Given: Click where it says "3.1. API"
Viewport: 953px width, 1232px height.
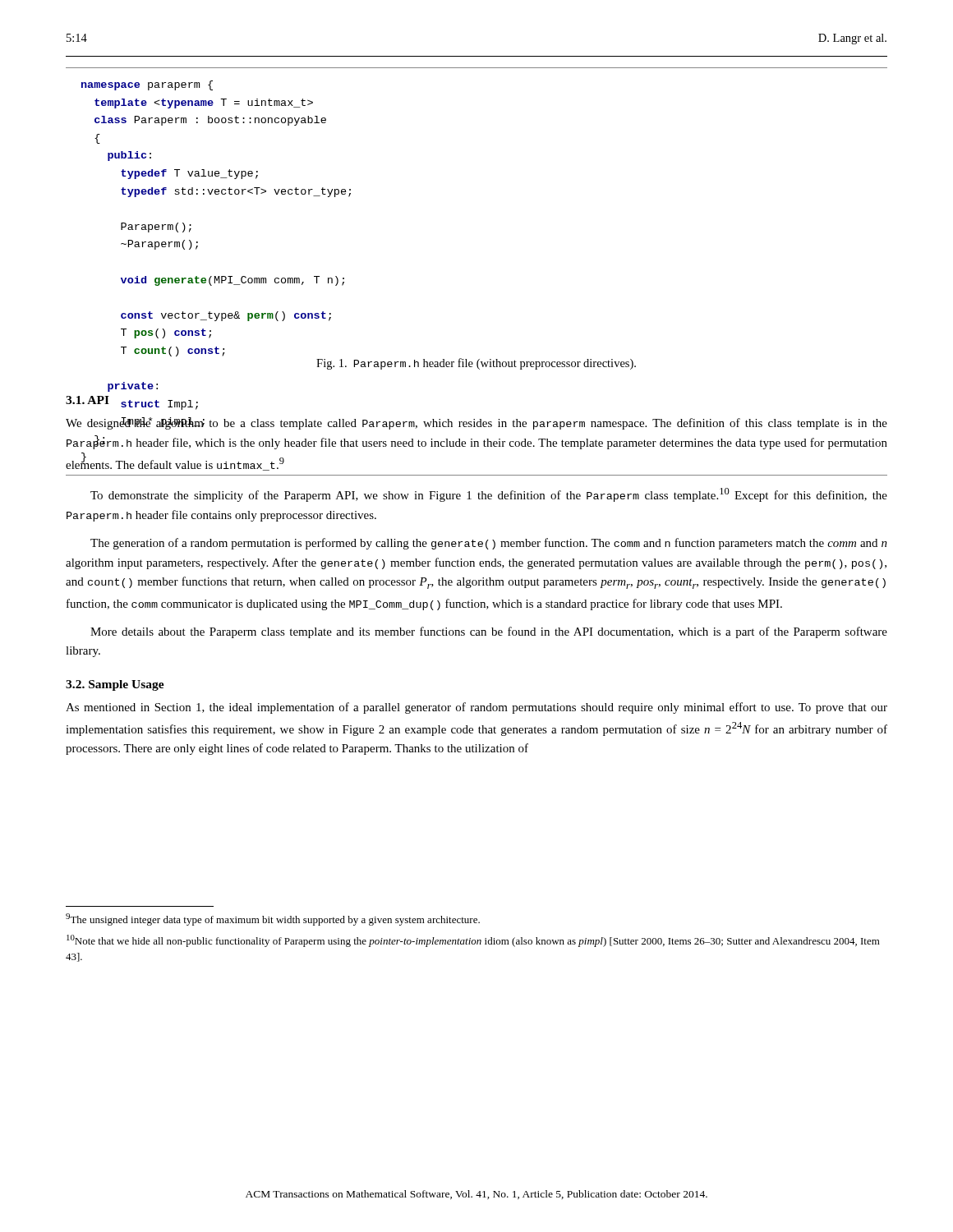Looking at the screenshot, I should (x=87, y=400).
